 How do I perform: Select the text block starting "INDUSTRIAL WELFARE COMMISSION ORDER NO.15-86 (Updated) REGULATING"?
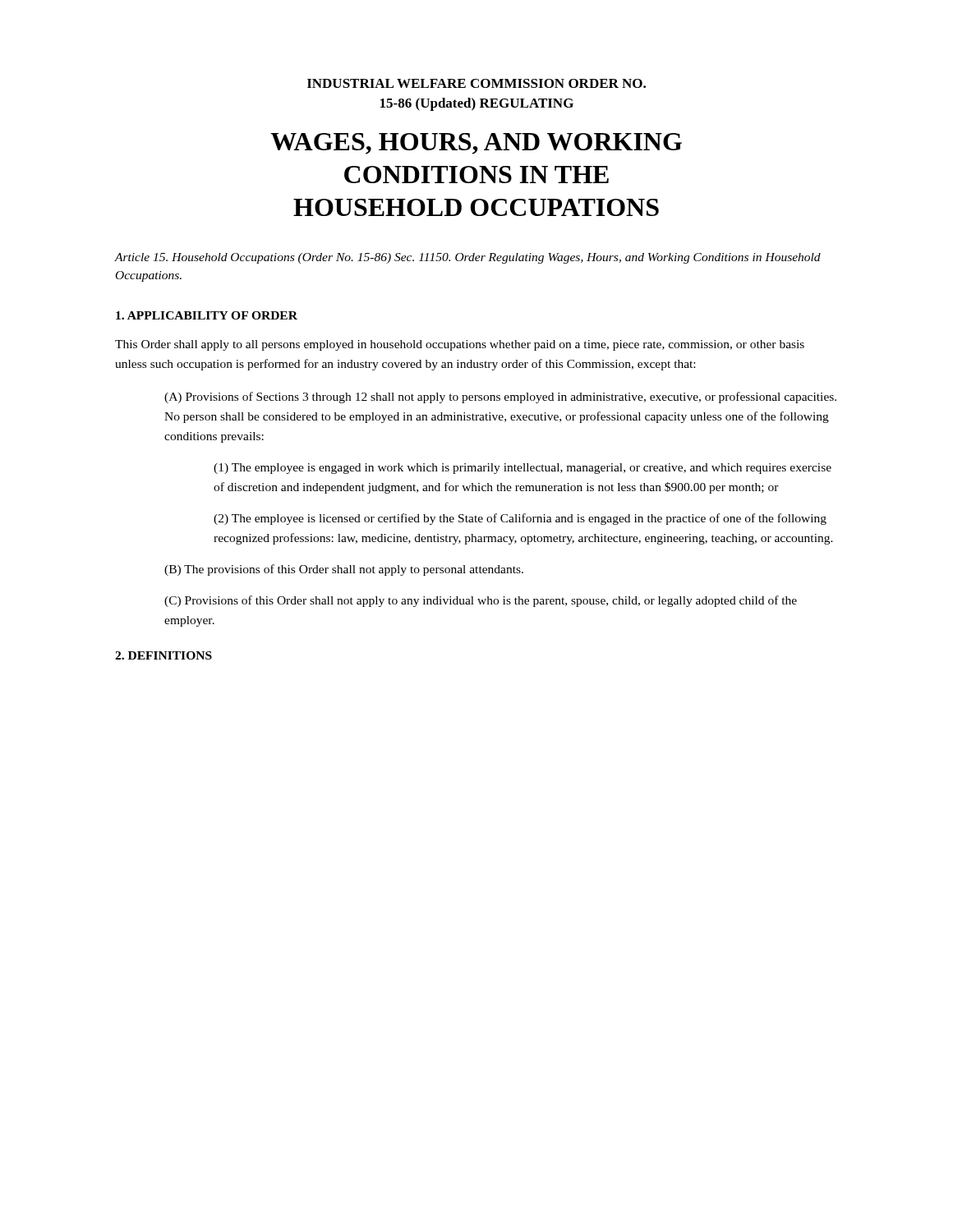(476, 149)
